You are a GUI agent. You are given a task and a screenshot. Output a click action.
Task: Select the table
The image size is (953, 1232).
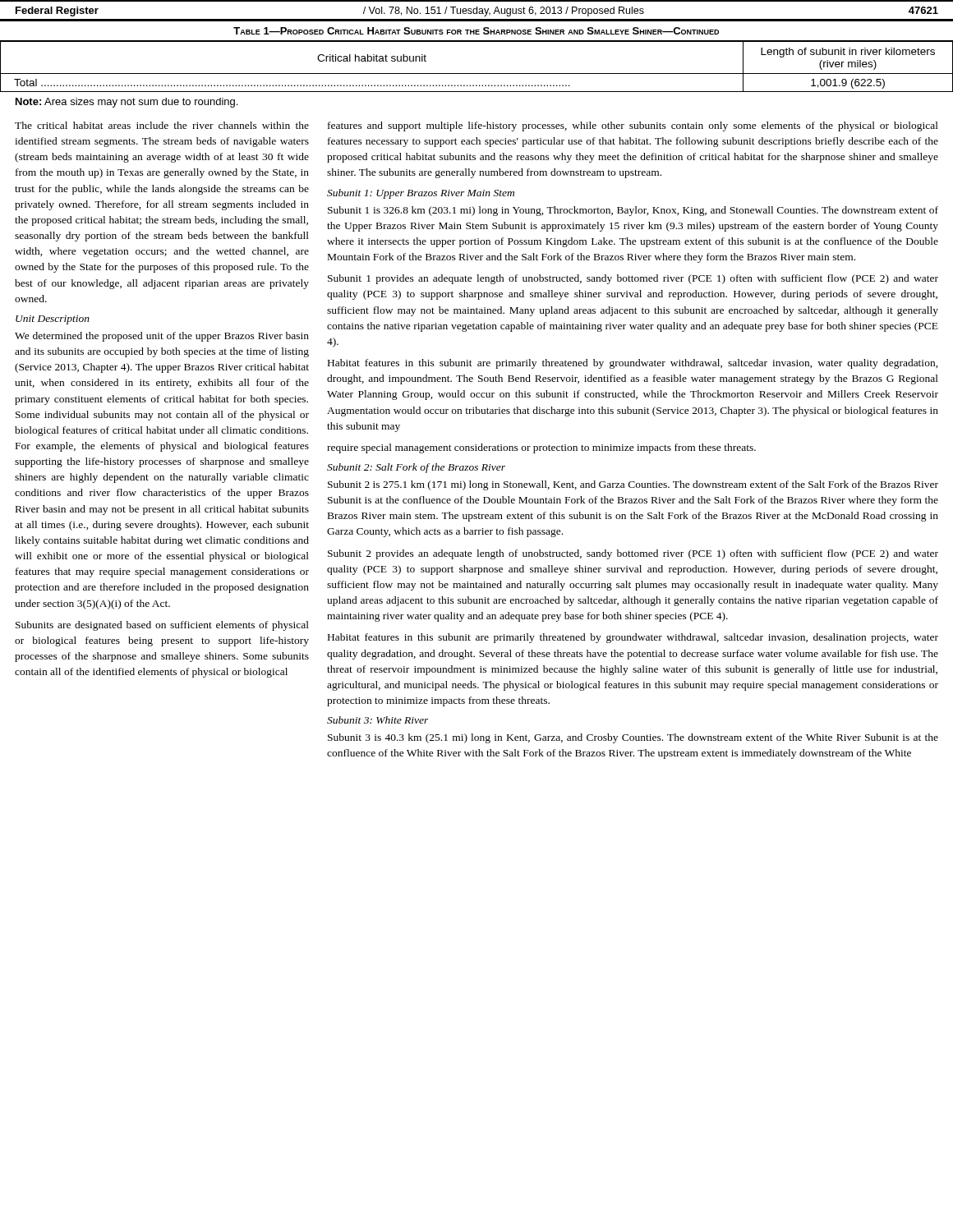[476, 67]
